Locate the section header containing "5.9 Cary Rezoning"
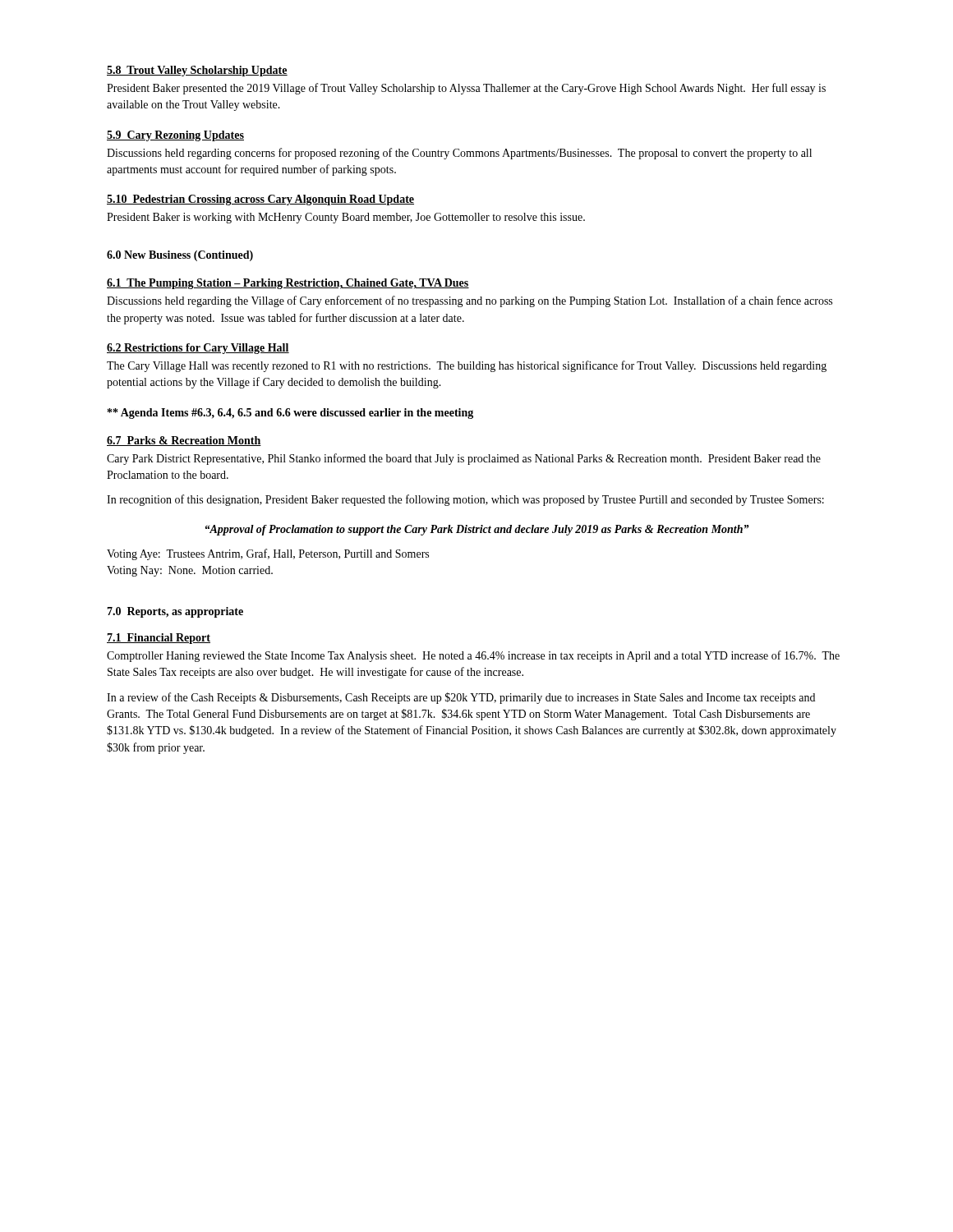 pos(175,135)
